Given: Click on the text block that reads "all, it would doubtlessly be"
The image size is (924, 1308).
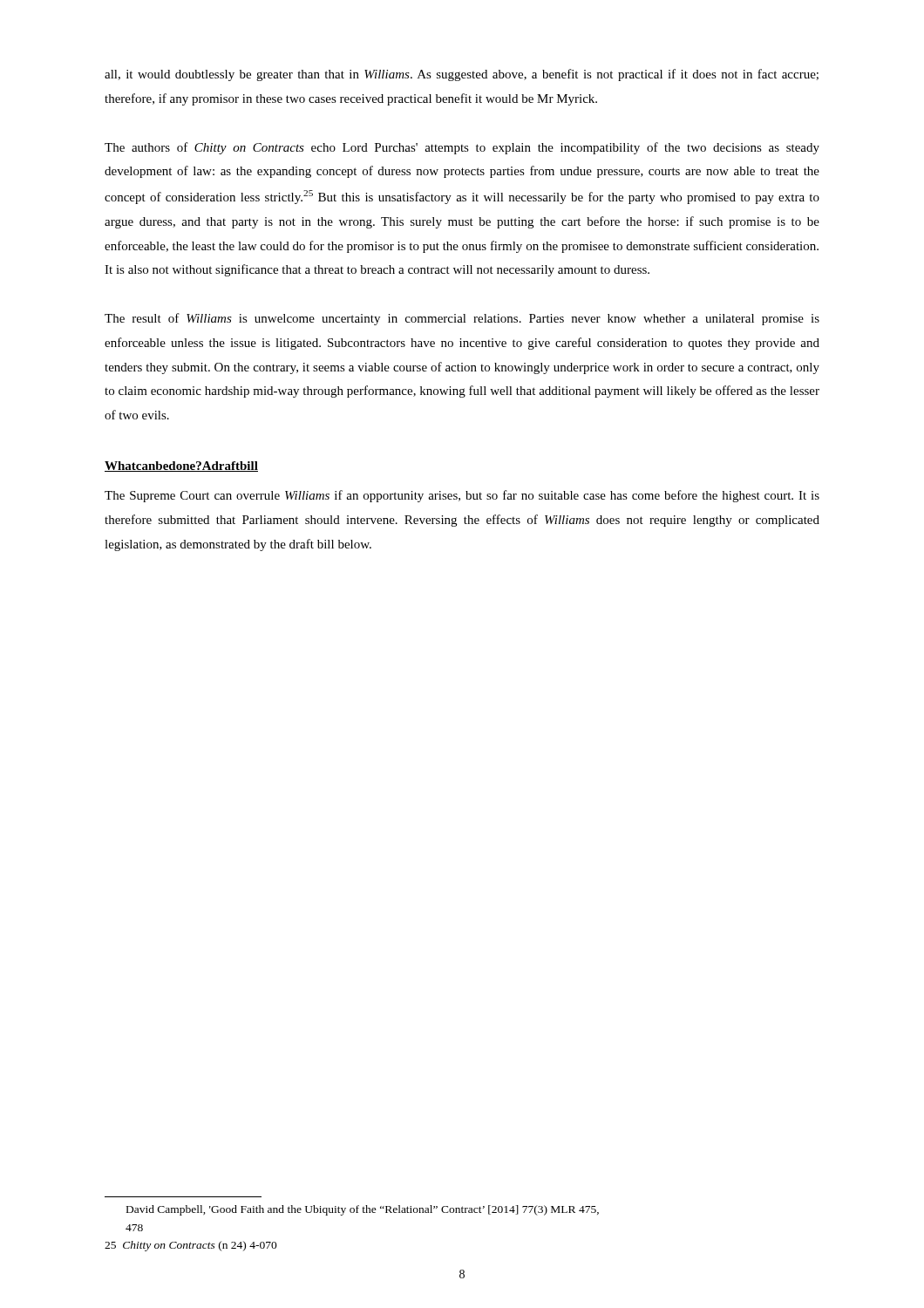Looking at the screenshot, I should (x=462, y=86).
